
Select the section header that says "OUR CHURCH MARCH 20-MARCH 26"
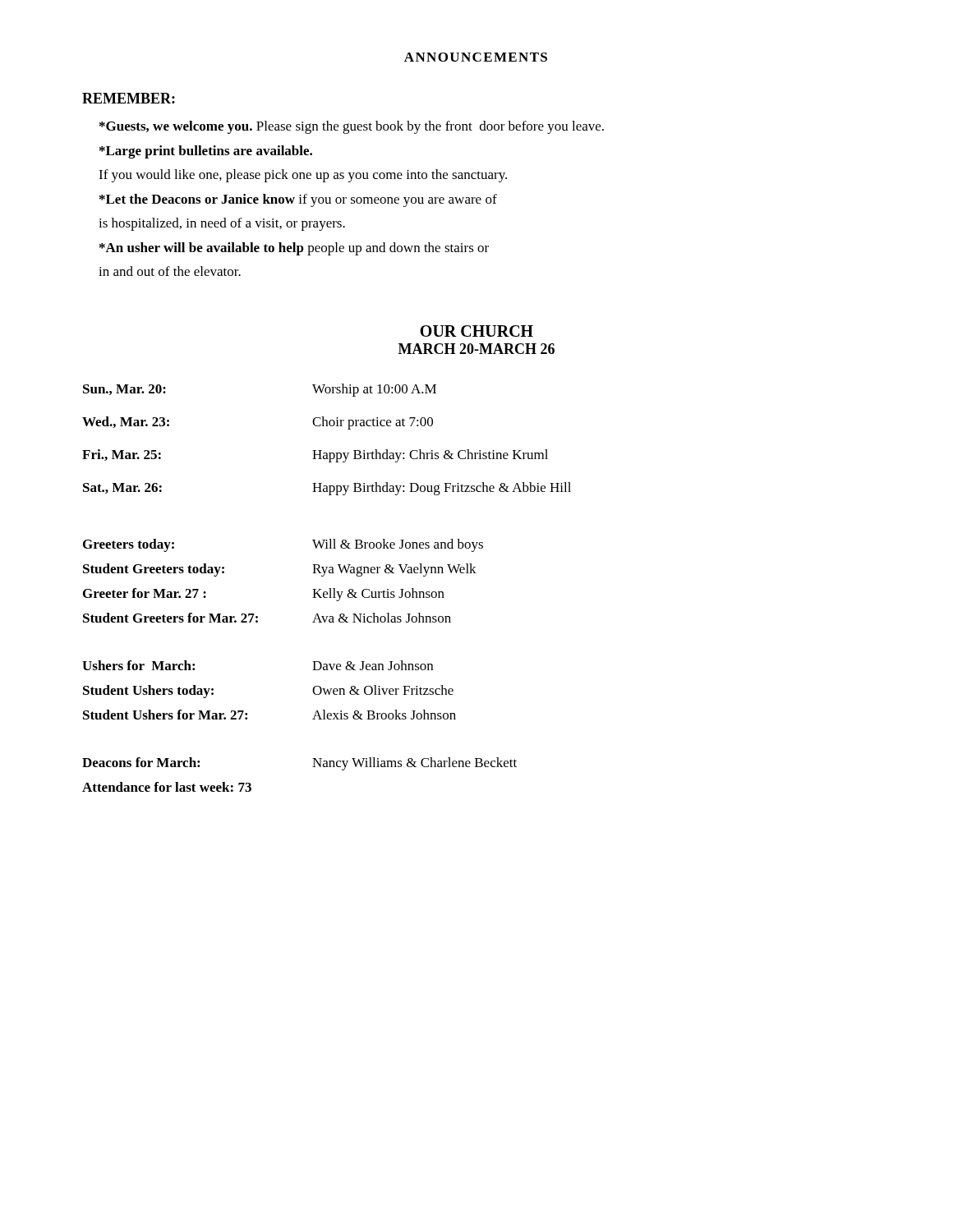pos(476,340)
